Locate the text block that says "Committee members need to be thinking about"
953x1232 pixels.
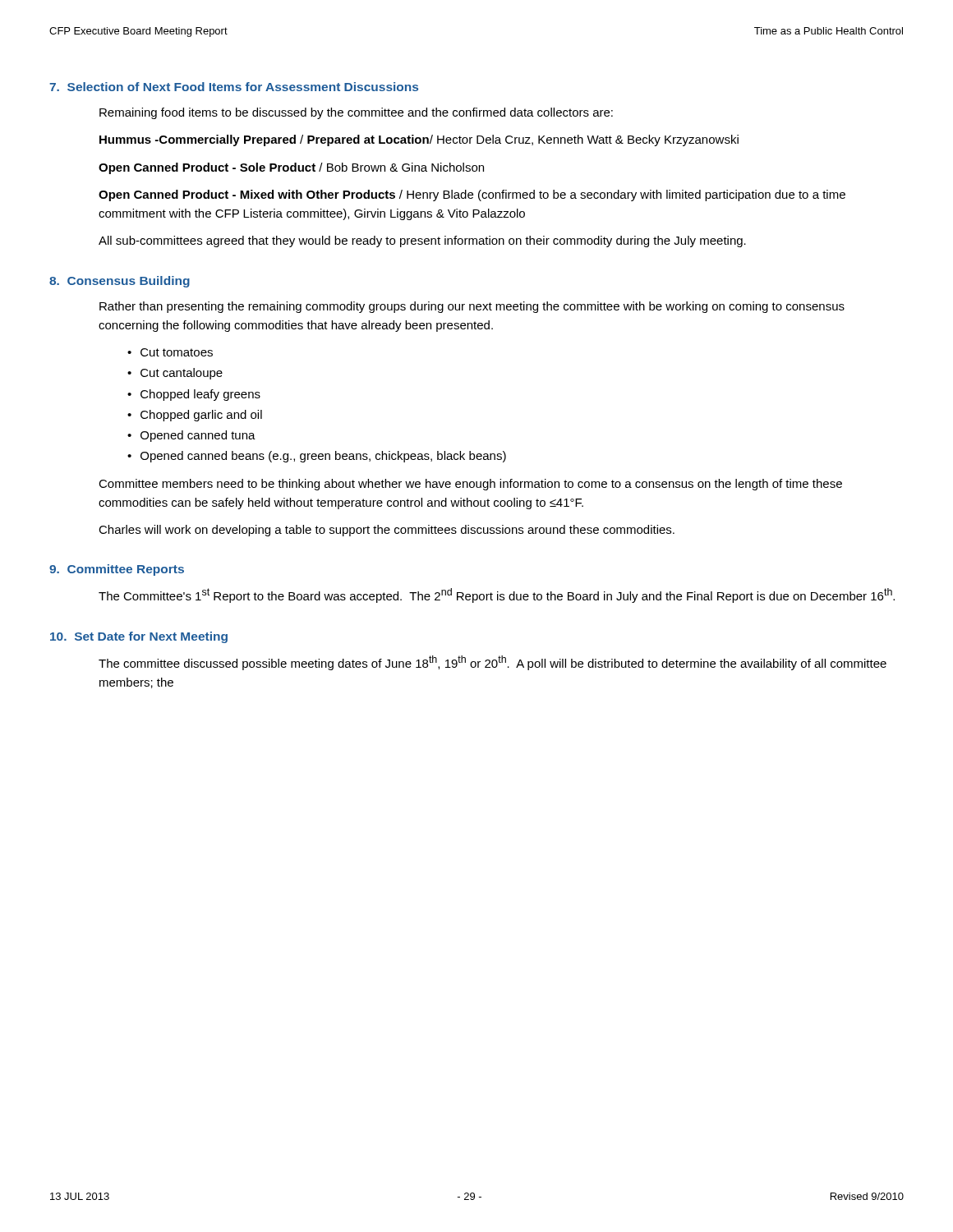[x=471, y=492]
